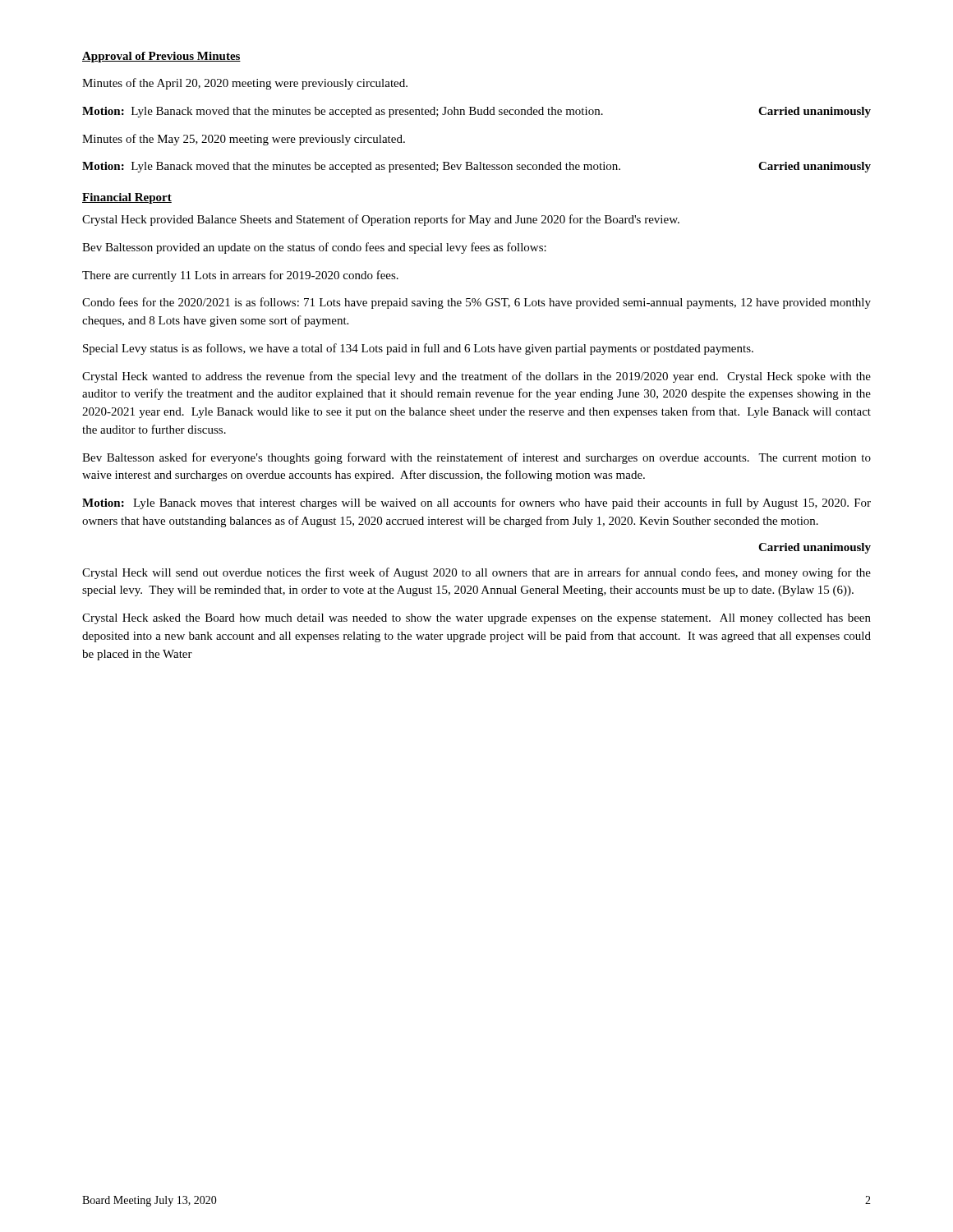Find the passage starting "Crystal Heck asked"
The image size is (953, 1232).
click(x=476, y=636)
